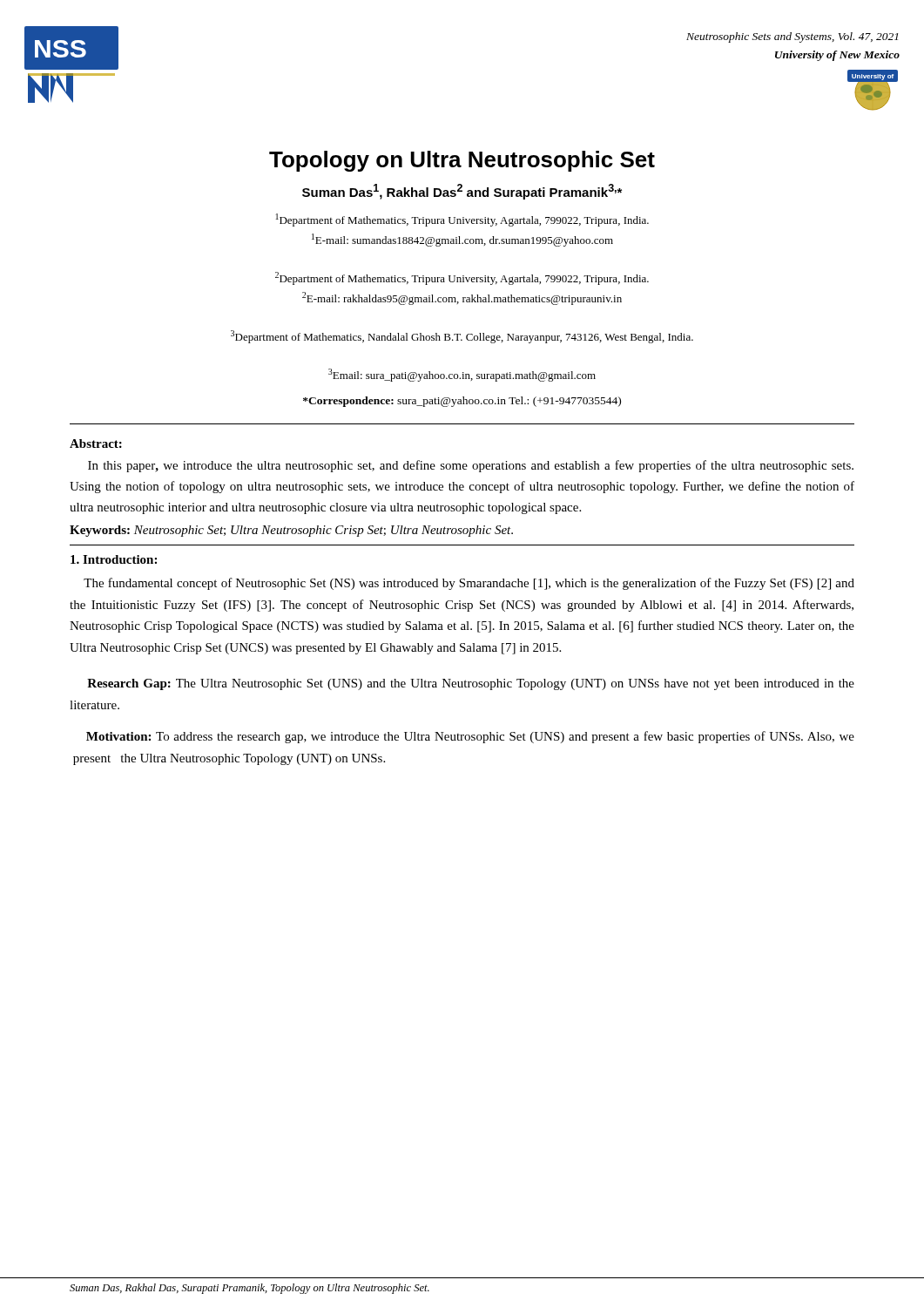
Task: Point to the block beginning "1Department of Mathematics, Tripura University, Agartala,"
Action: tap(462, 297)
